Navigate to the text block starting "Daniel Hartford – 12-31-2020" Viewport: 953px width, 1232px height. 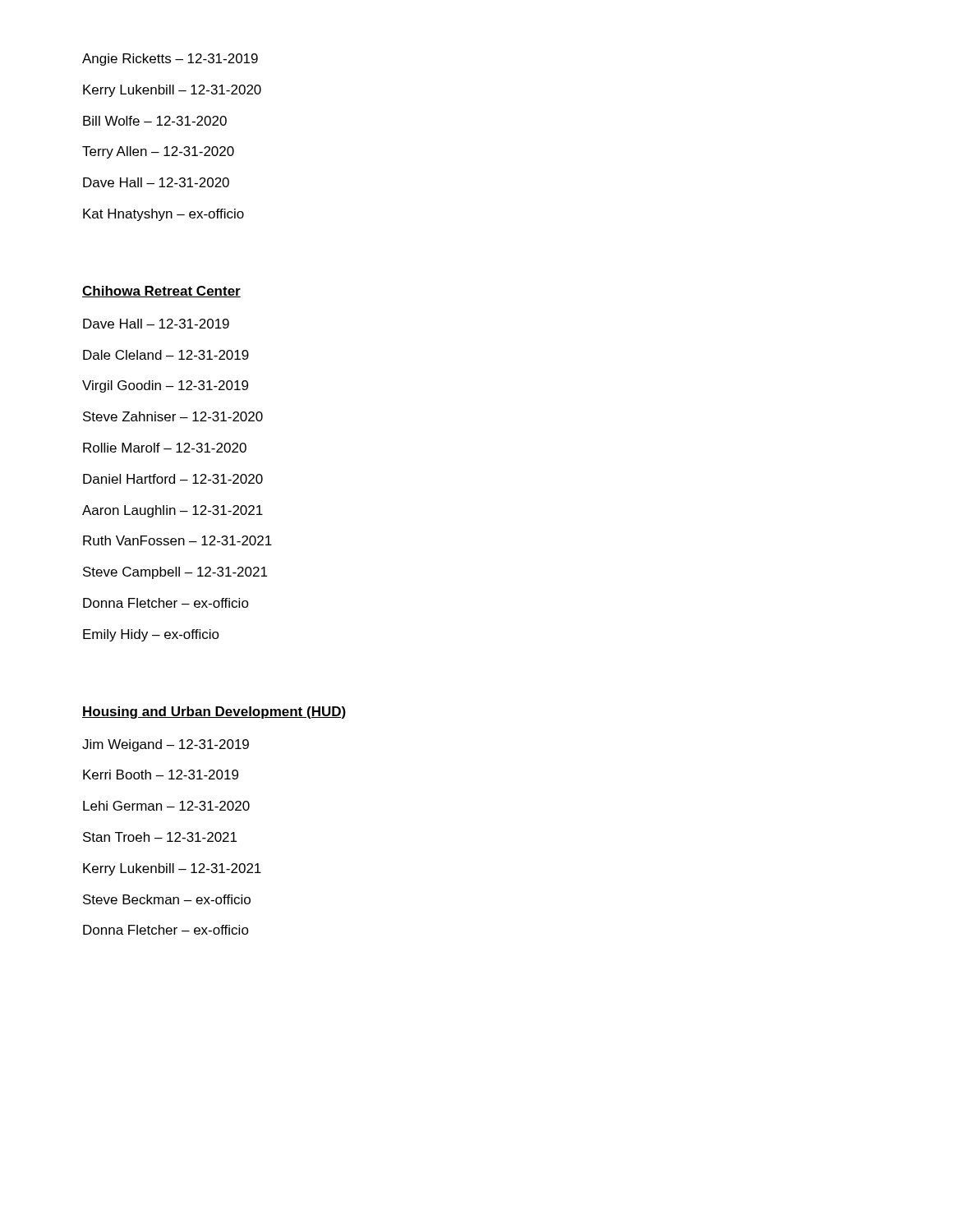click(x=173, y=479)
